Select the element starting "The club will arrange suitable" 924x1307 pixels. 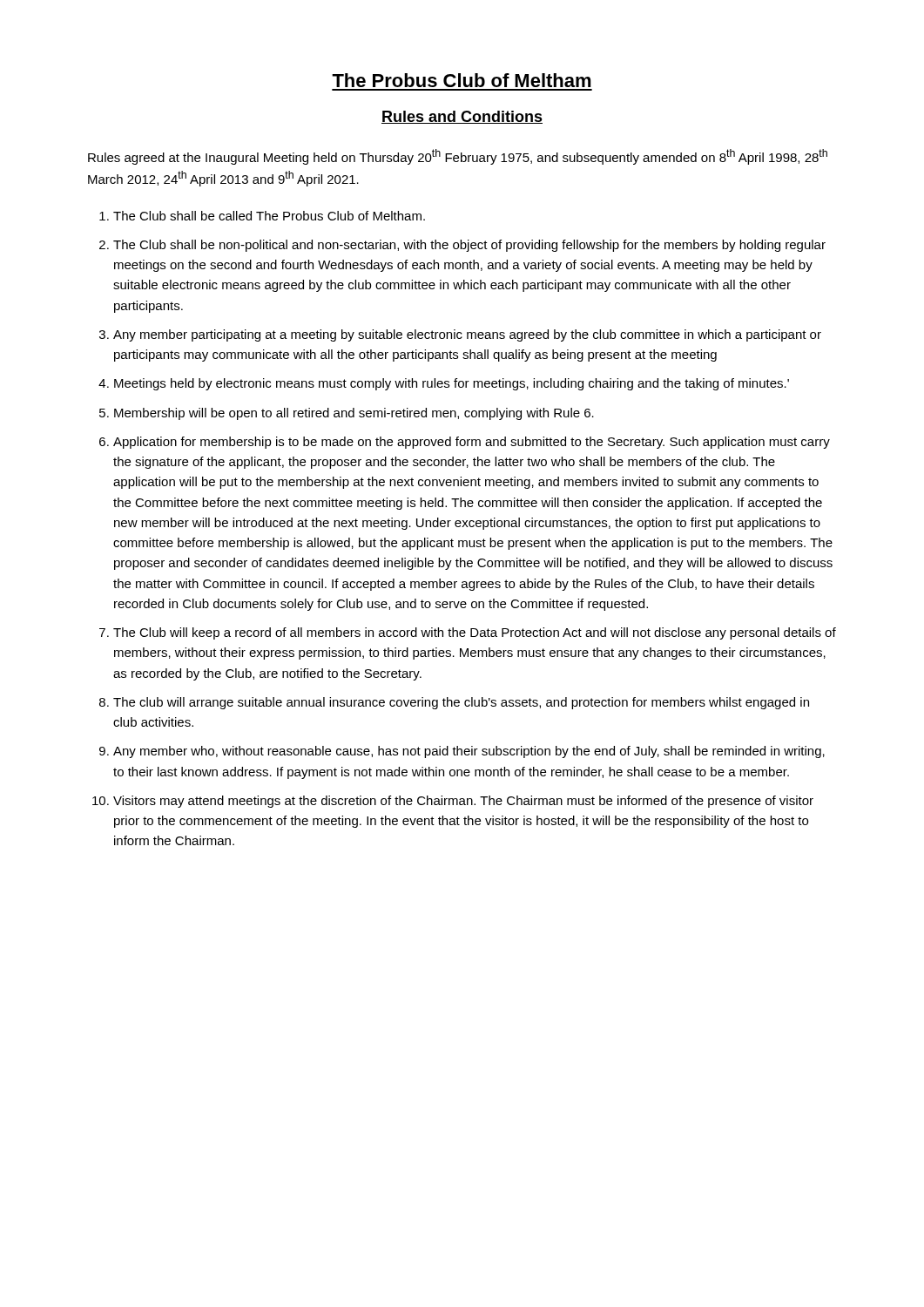coord(462,712)
